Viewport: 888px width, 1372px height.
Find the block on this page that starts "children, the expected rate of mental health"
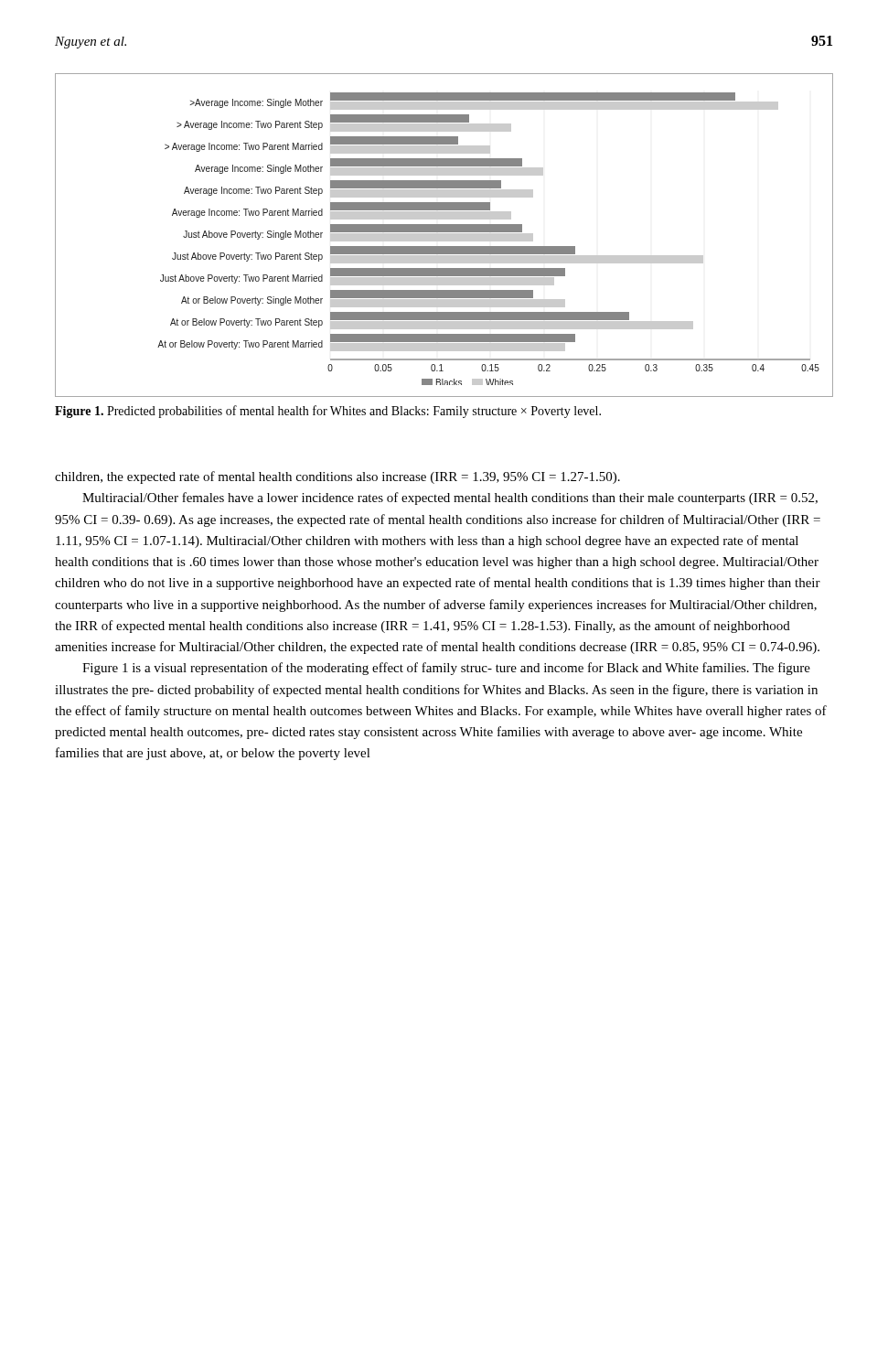point(444,615)
